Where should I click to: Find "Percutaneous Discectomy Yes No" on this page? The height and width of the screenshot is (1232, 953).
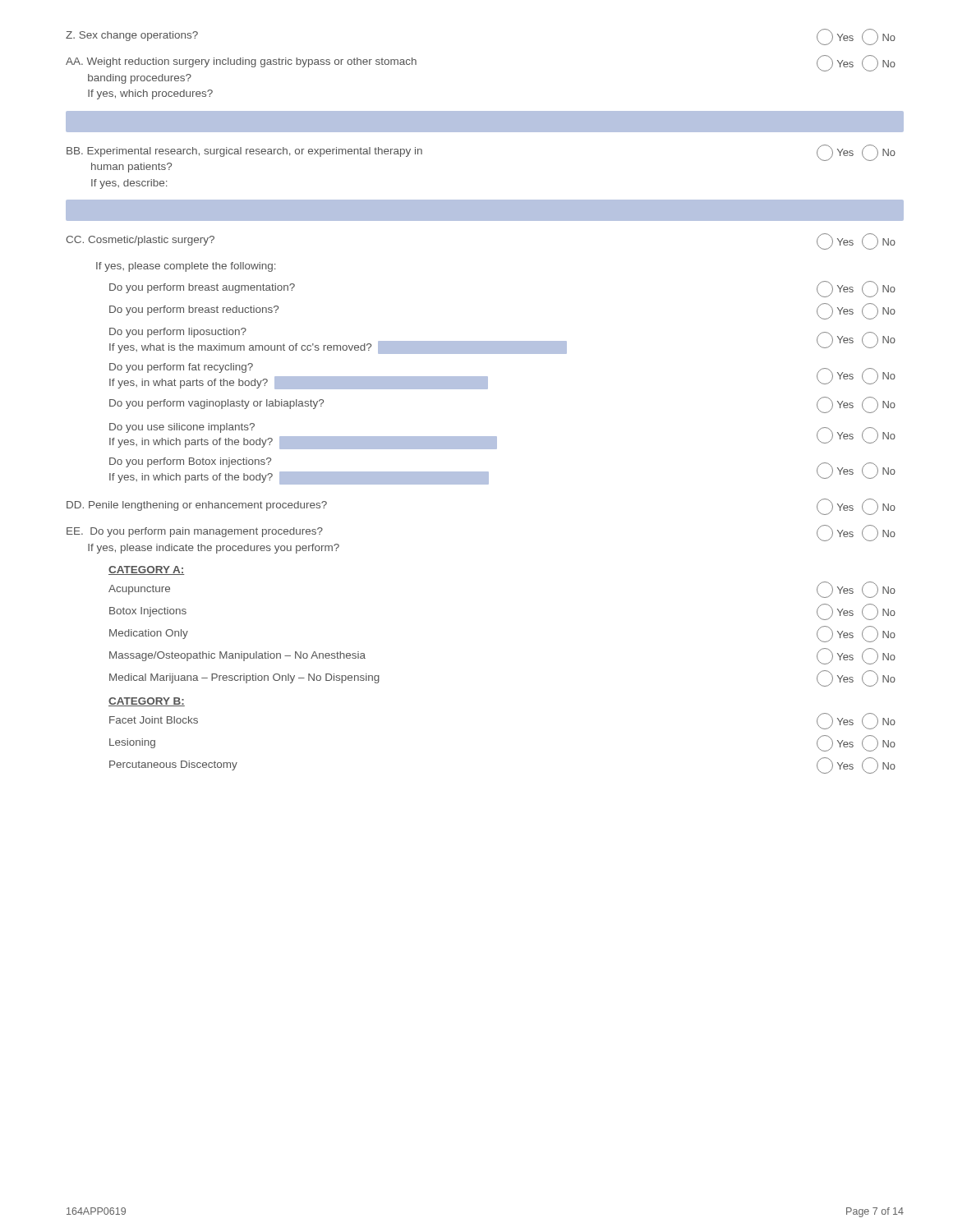click(x=185, y=767)
